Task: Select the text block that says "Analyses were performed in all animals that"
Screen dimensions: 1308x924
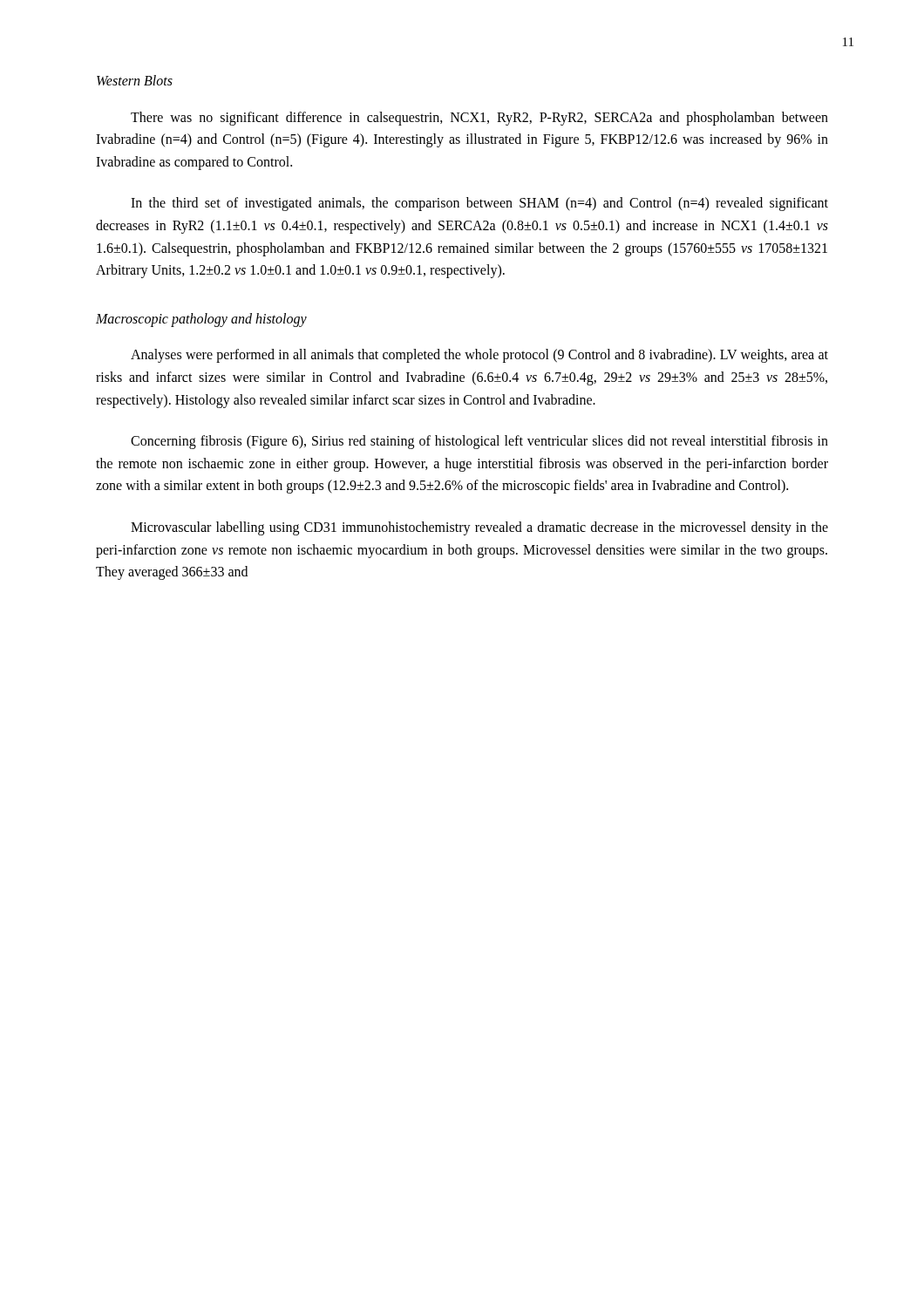Action: tap(462, 377)
